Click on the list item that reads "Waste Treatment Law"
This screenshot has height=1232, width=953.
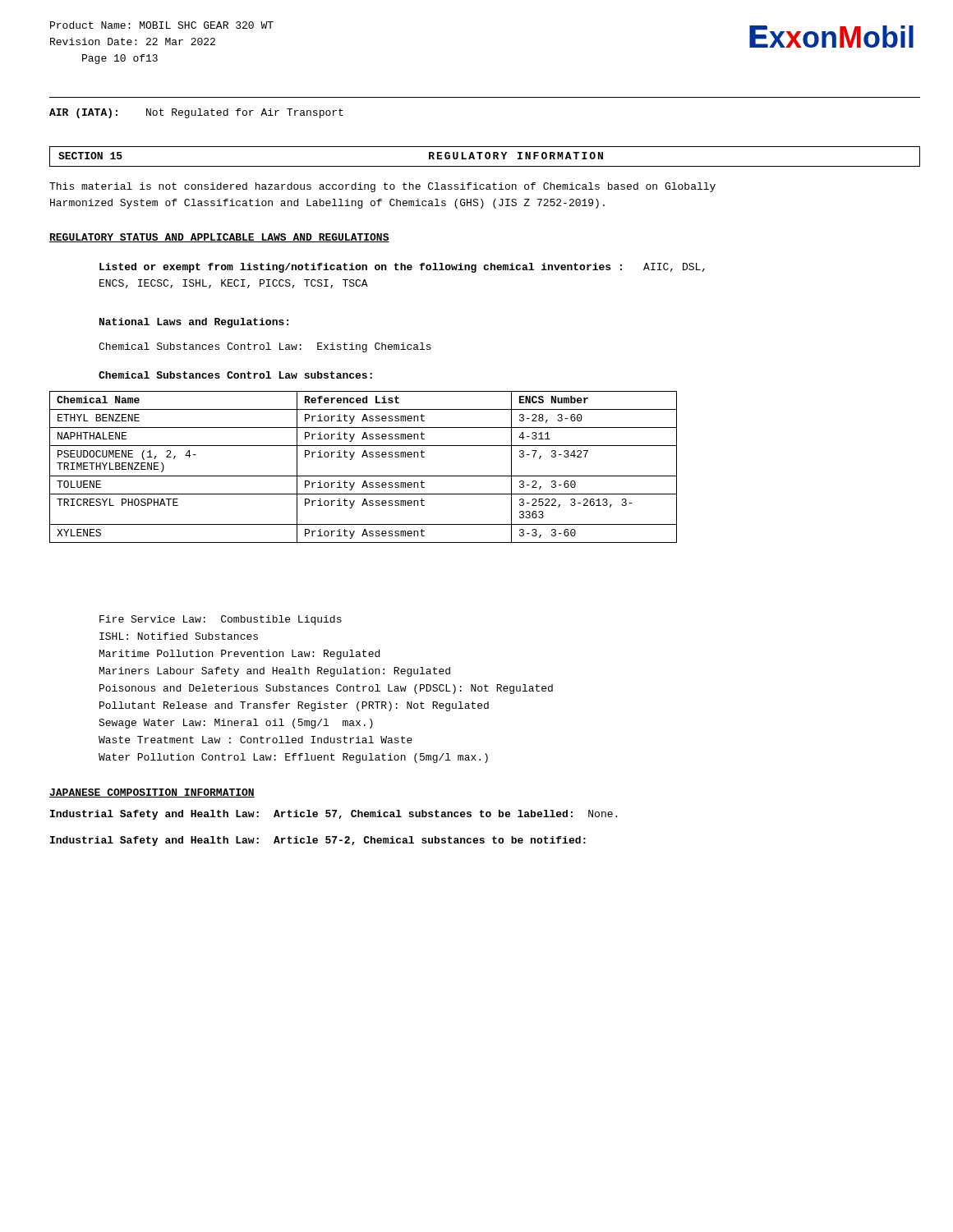256,740
